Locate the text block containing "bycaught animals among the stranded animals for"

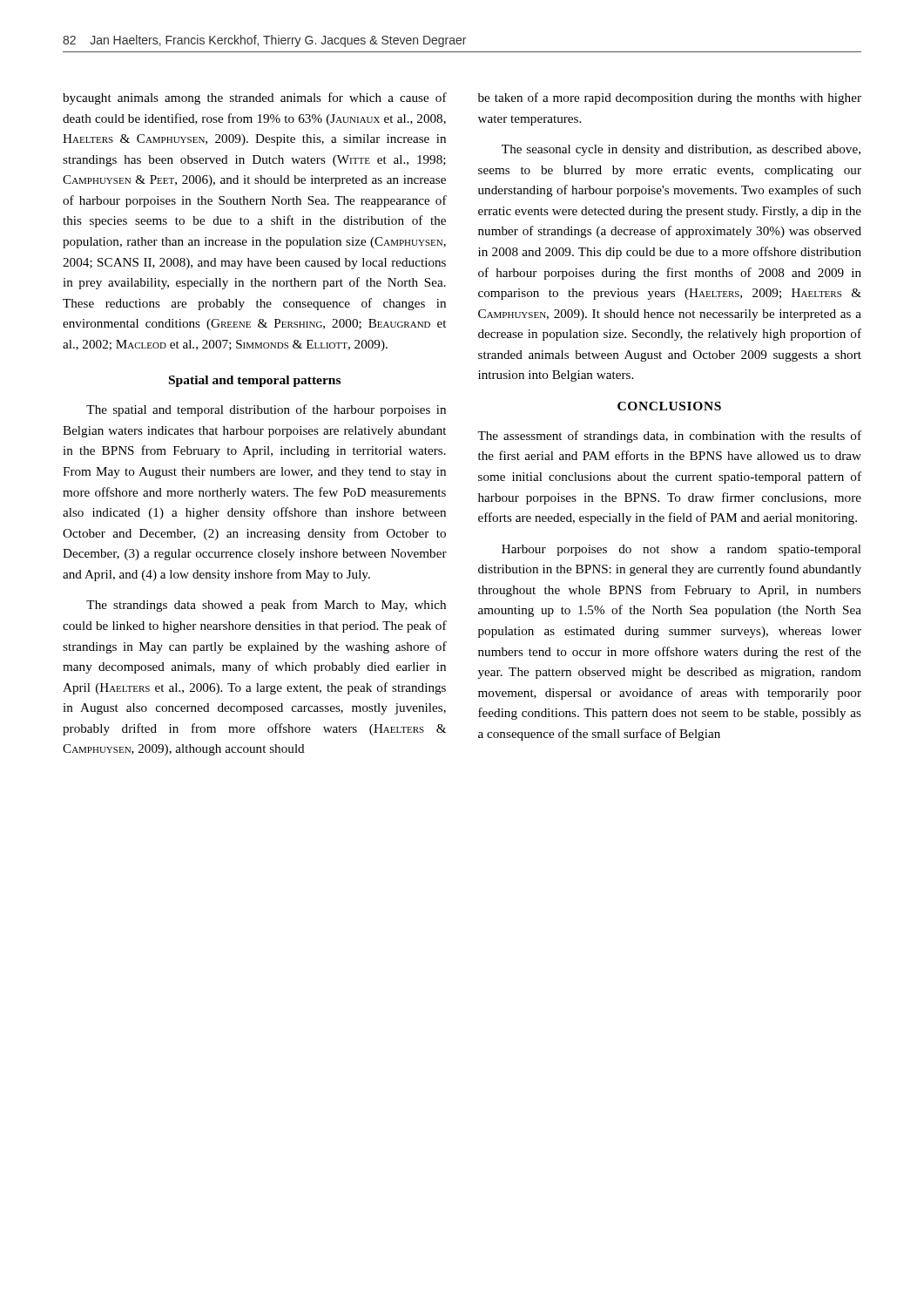(x=255, y=221)
